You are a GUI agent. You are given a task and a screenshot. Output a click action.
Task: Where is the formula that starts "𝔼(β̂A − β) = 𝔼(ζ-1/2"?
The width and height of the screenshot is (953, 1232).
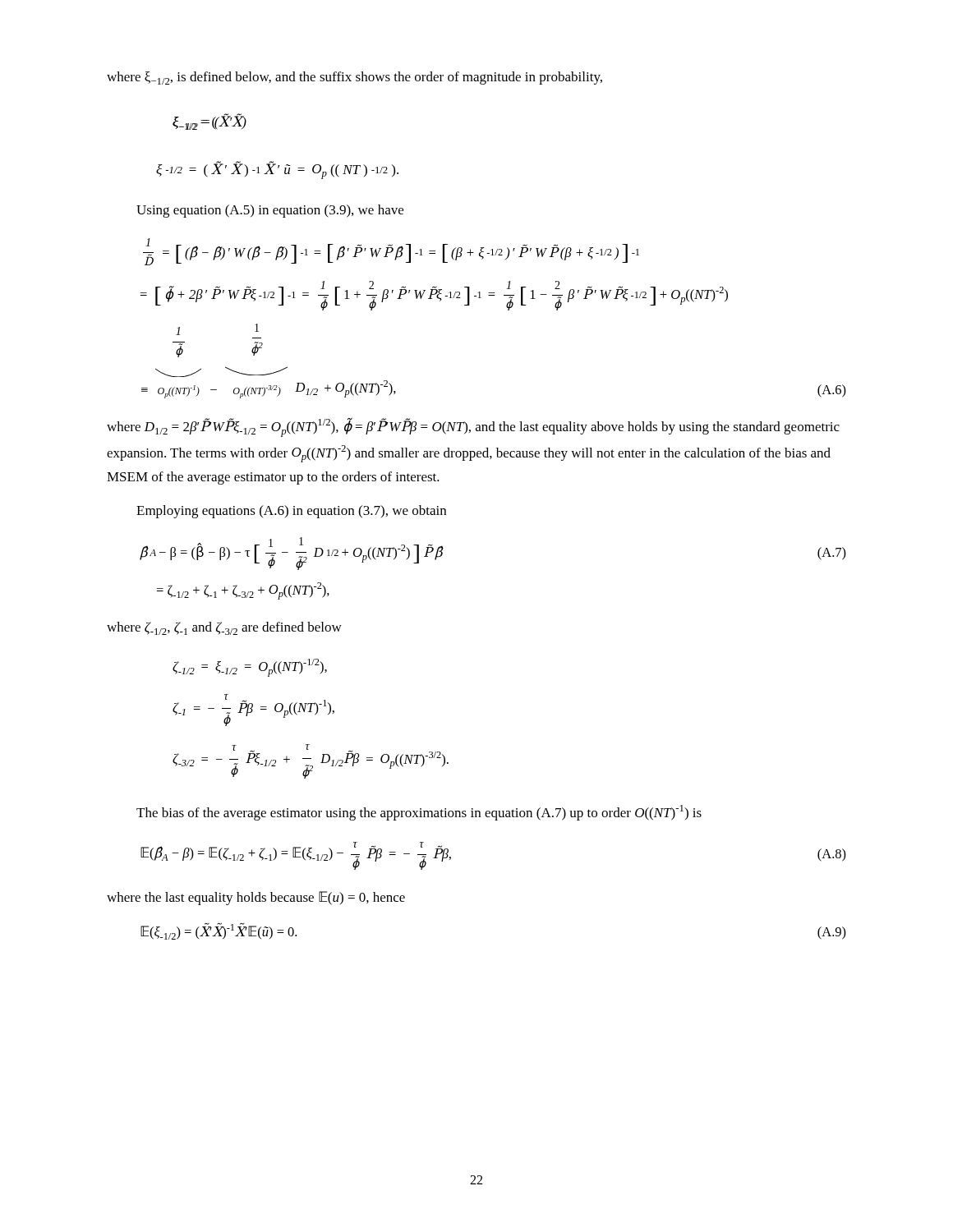coord(304,855)
